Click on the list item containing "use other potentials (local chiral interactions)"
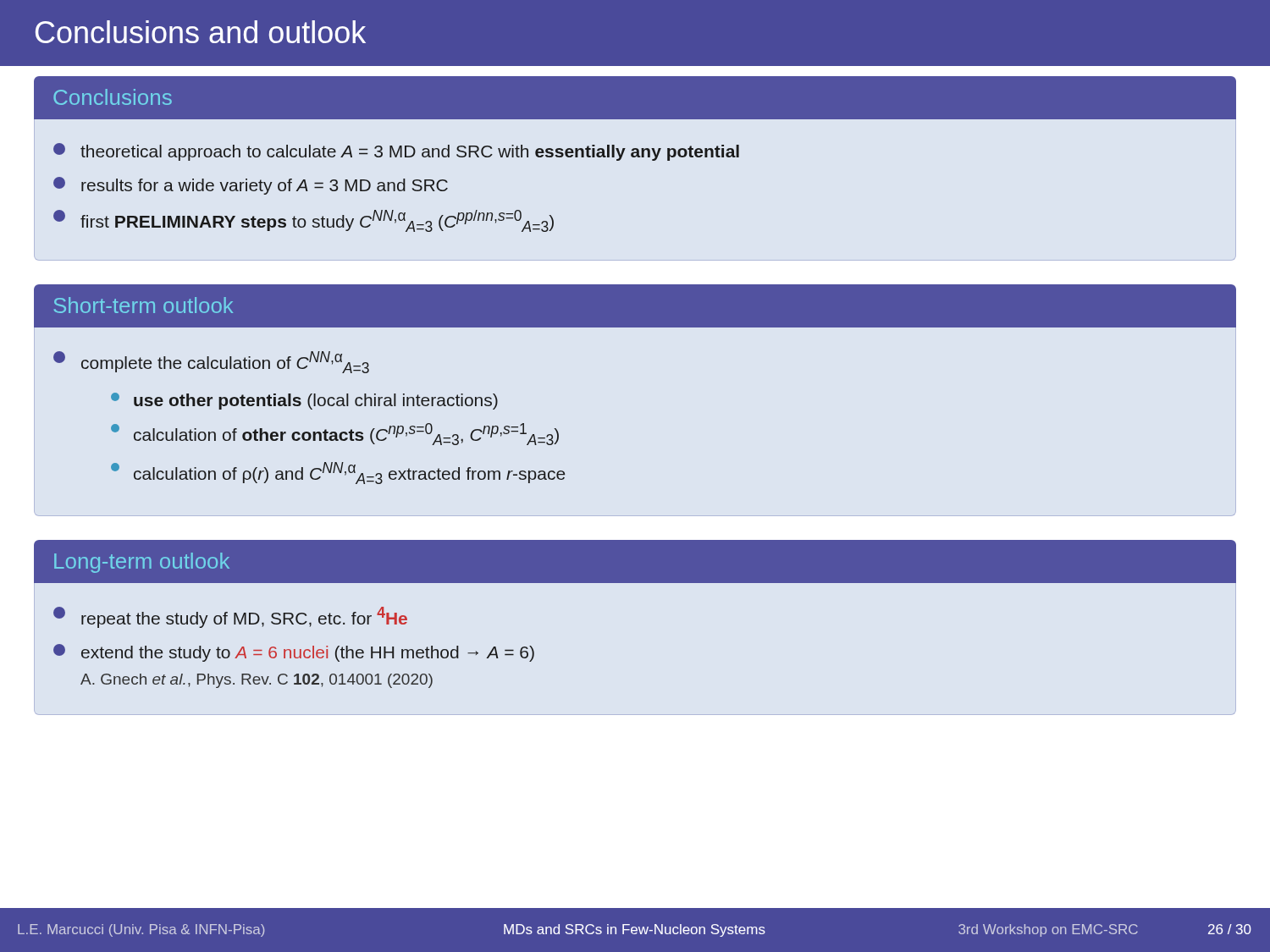Screen dimensions: 952x1270 (x=305, y=400)
